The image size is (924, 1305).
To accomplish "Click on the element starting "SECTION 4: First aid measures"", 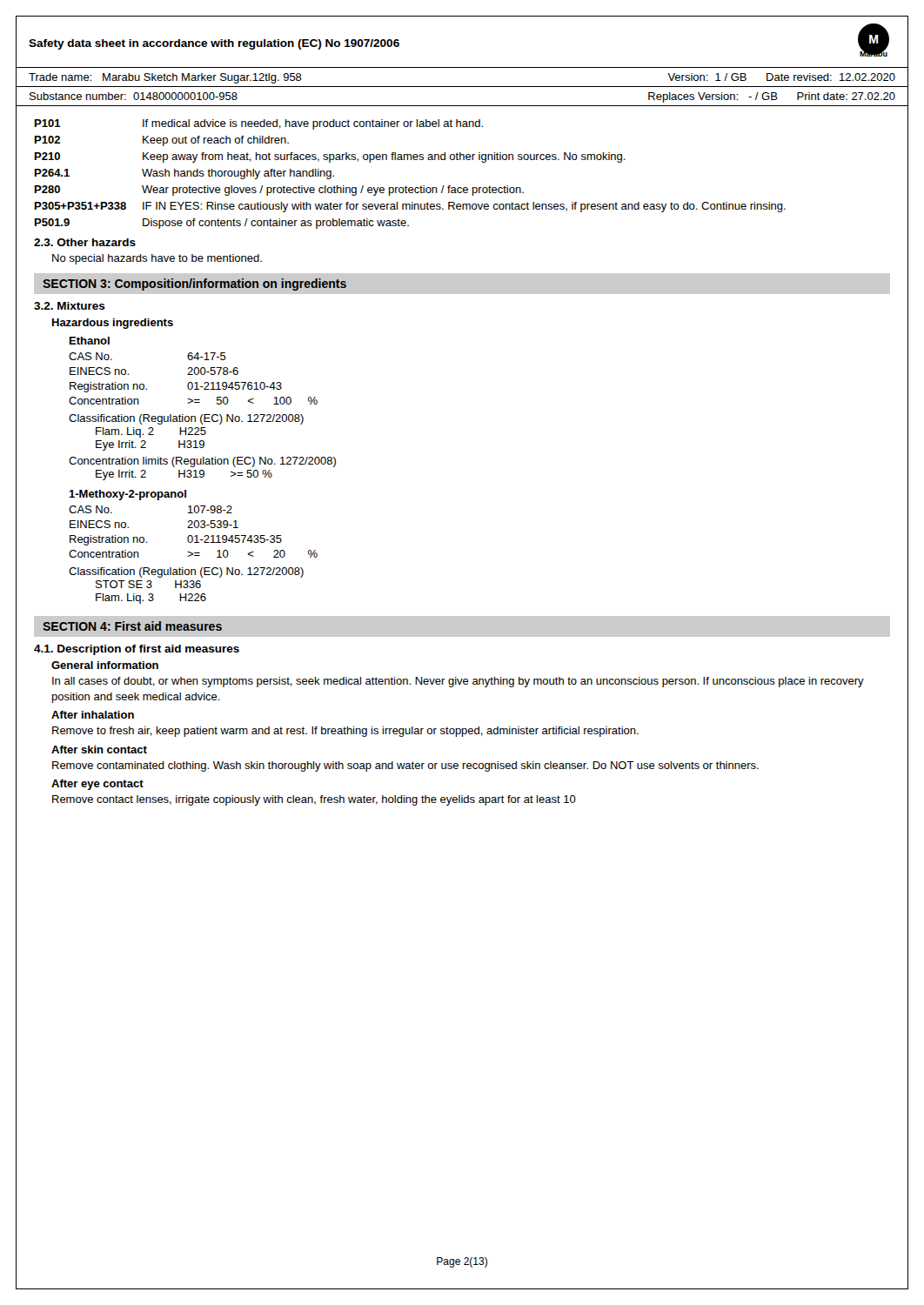I will coord(132,626).
